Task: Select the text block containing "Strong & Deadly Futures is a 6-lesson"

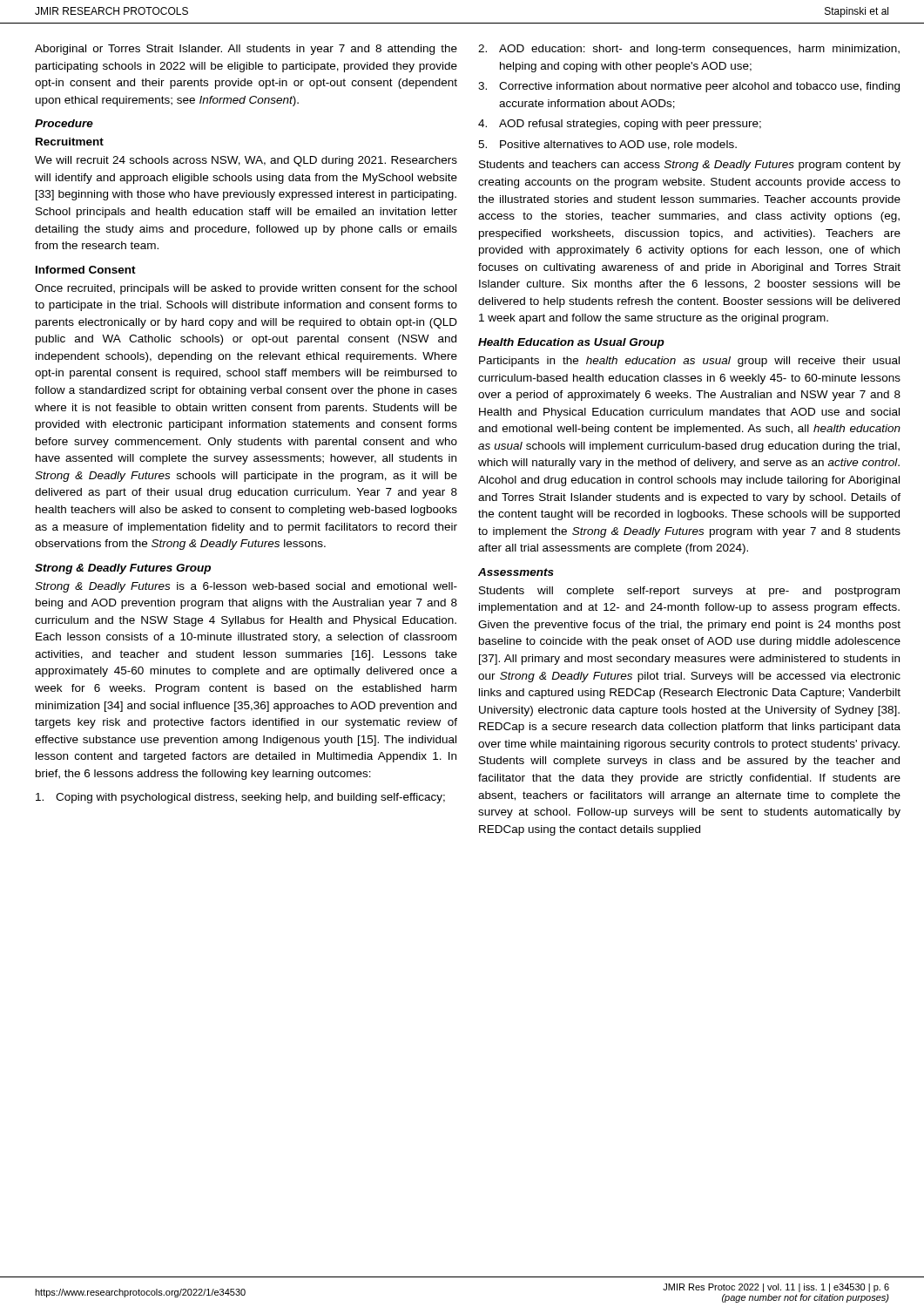Action: point(246,680)
